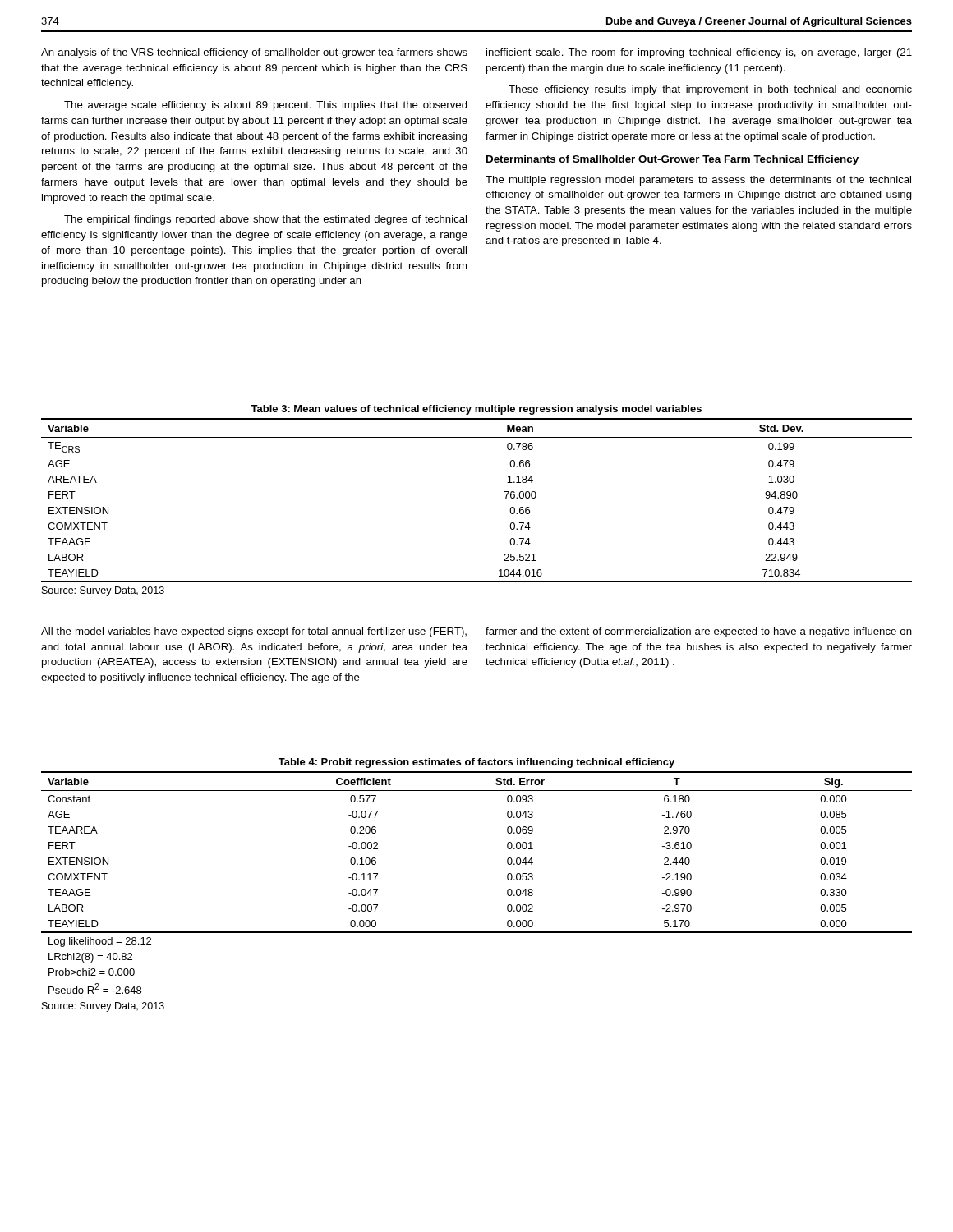
Task: Where is the passage that starts "The average scale efficiency is"?
Action: 254,151
